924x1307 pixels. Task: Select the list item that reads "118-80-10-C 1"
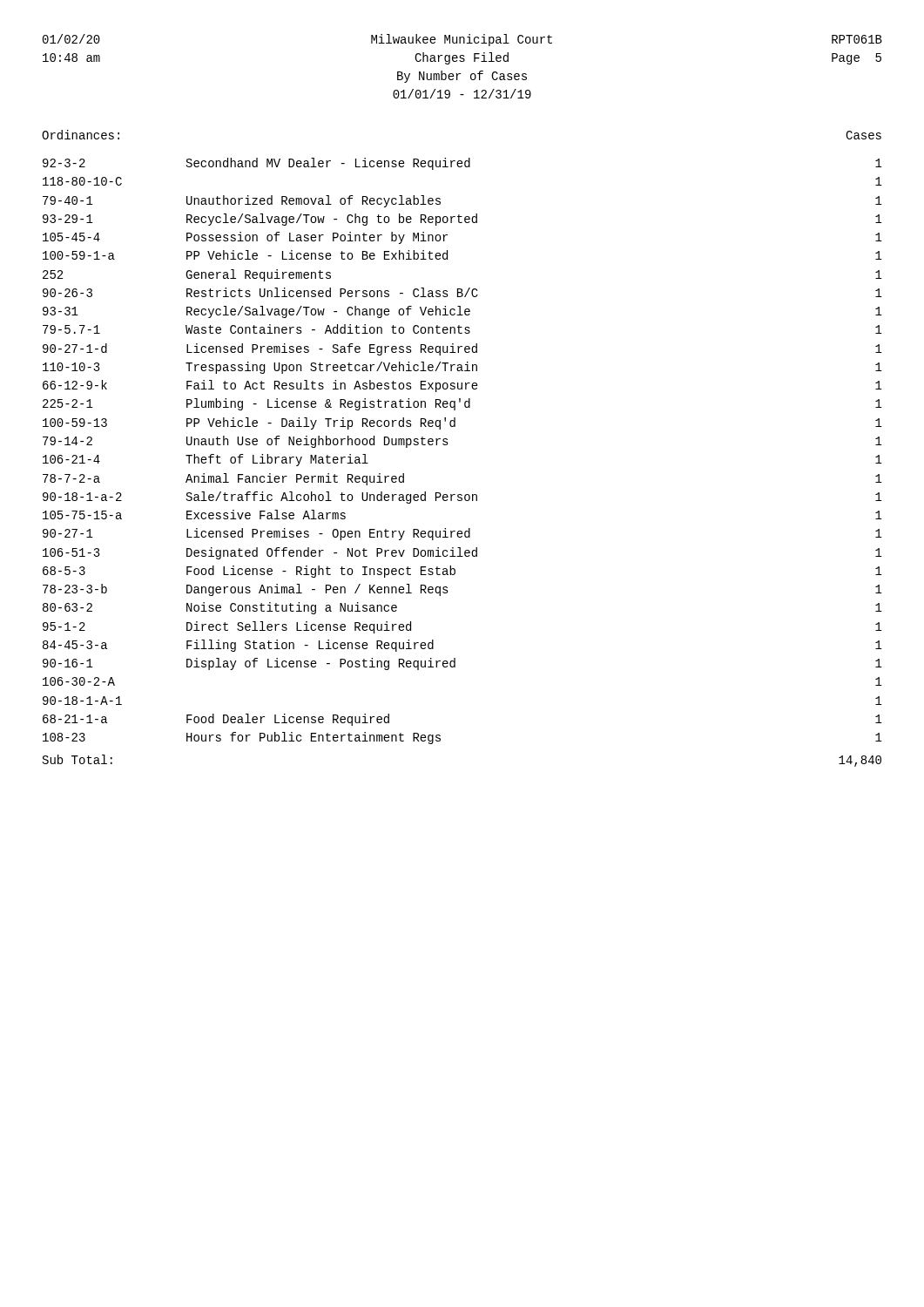(82, 181)
